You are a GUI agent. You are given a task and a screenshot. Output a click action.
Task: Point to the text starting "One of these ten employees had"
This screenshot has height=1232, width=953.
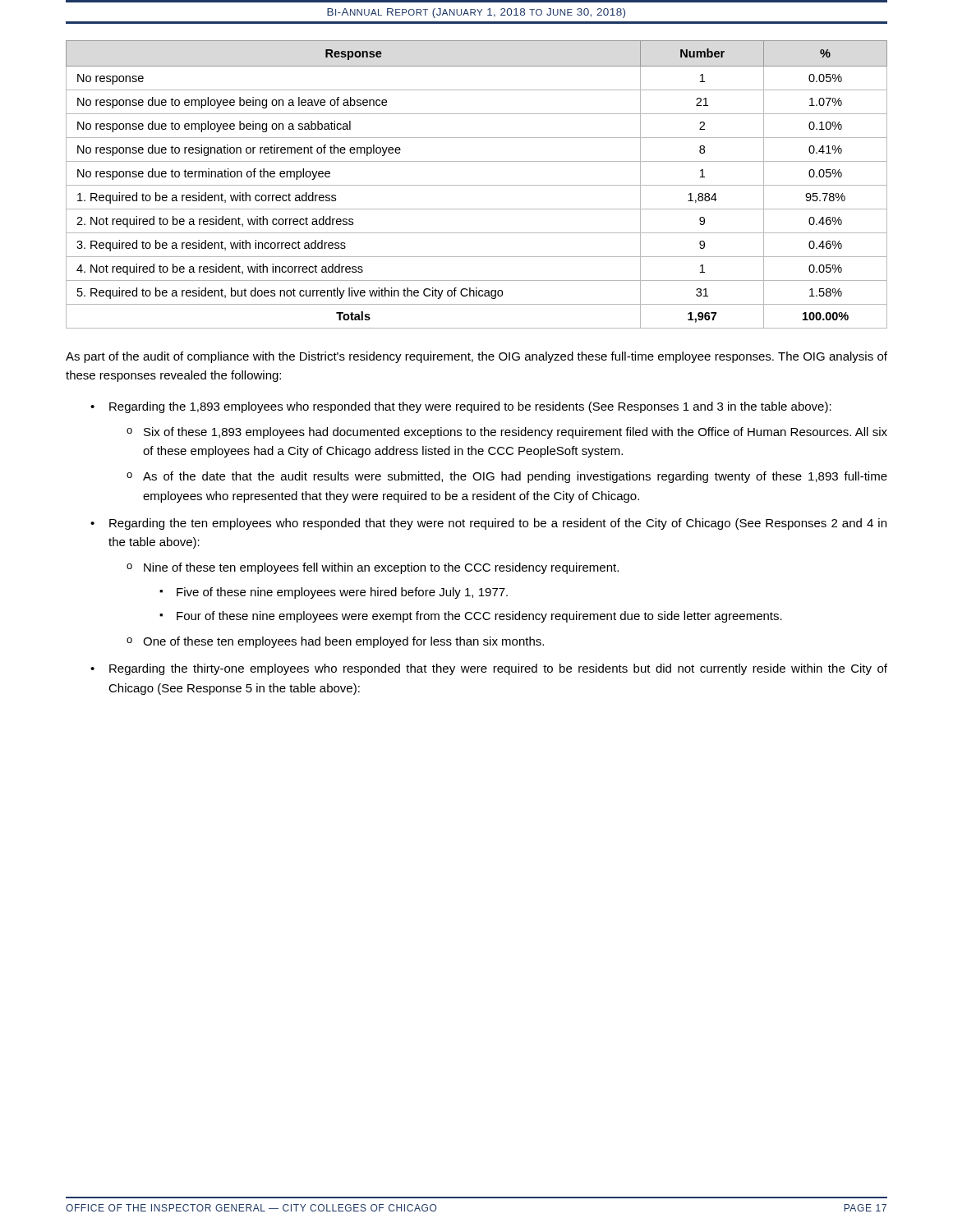(344, 641)
